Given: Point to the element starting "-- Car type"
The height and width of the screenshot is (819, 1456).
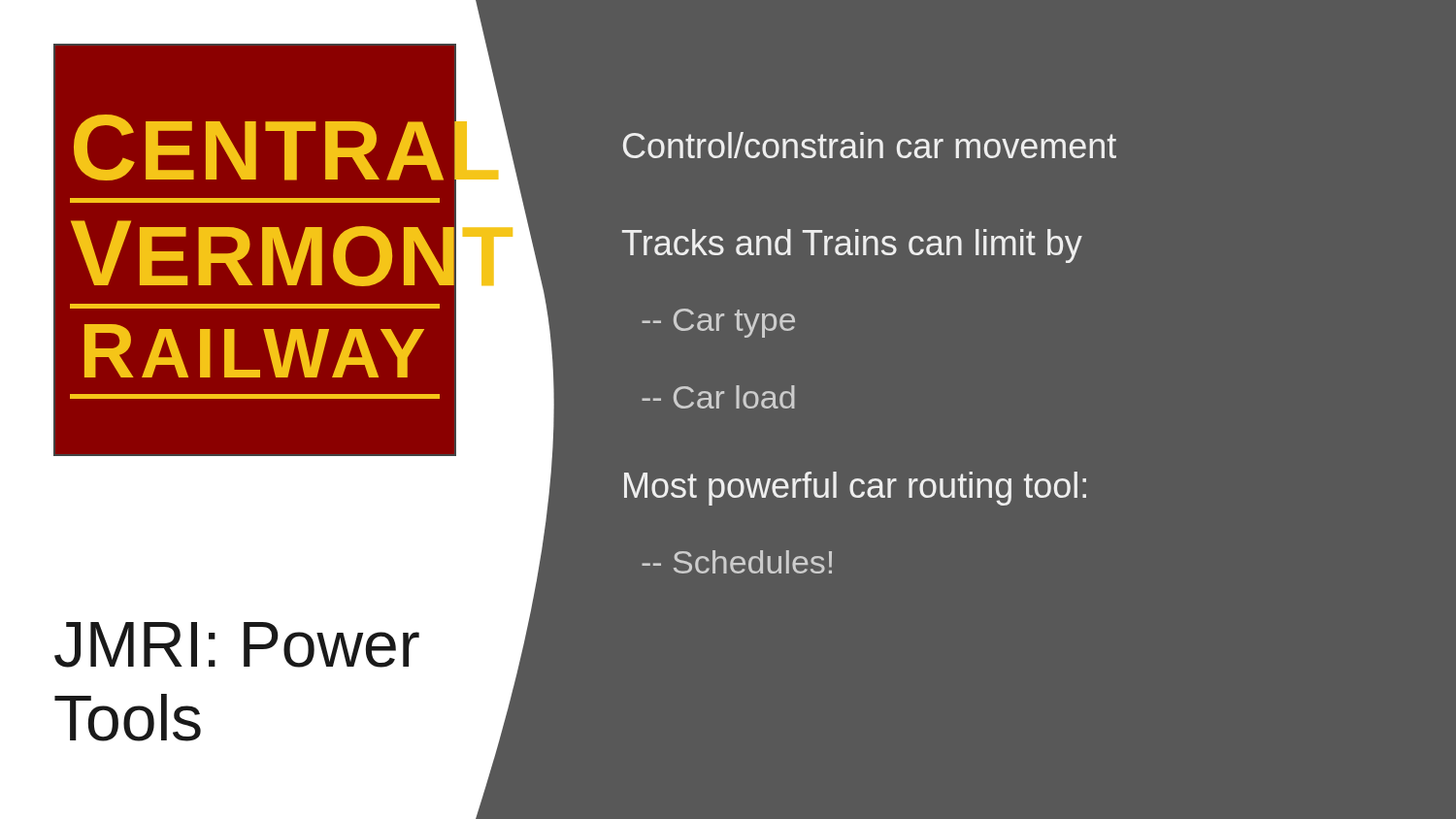Looking at the screenshot, I should coord(719,319).
